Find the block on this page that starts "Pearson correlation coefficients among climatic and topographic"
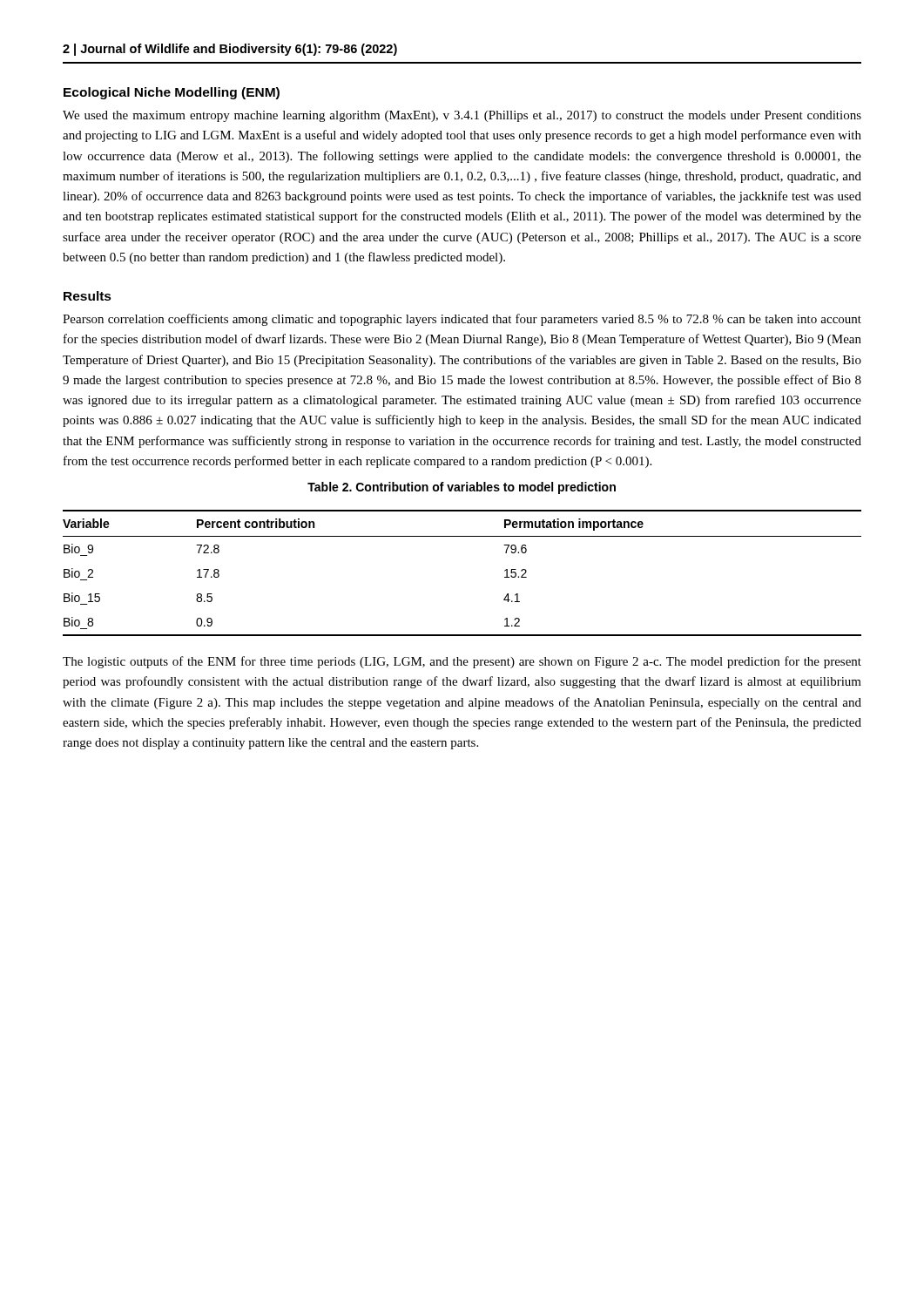Screen dimensions: 1307x924 462,390
